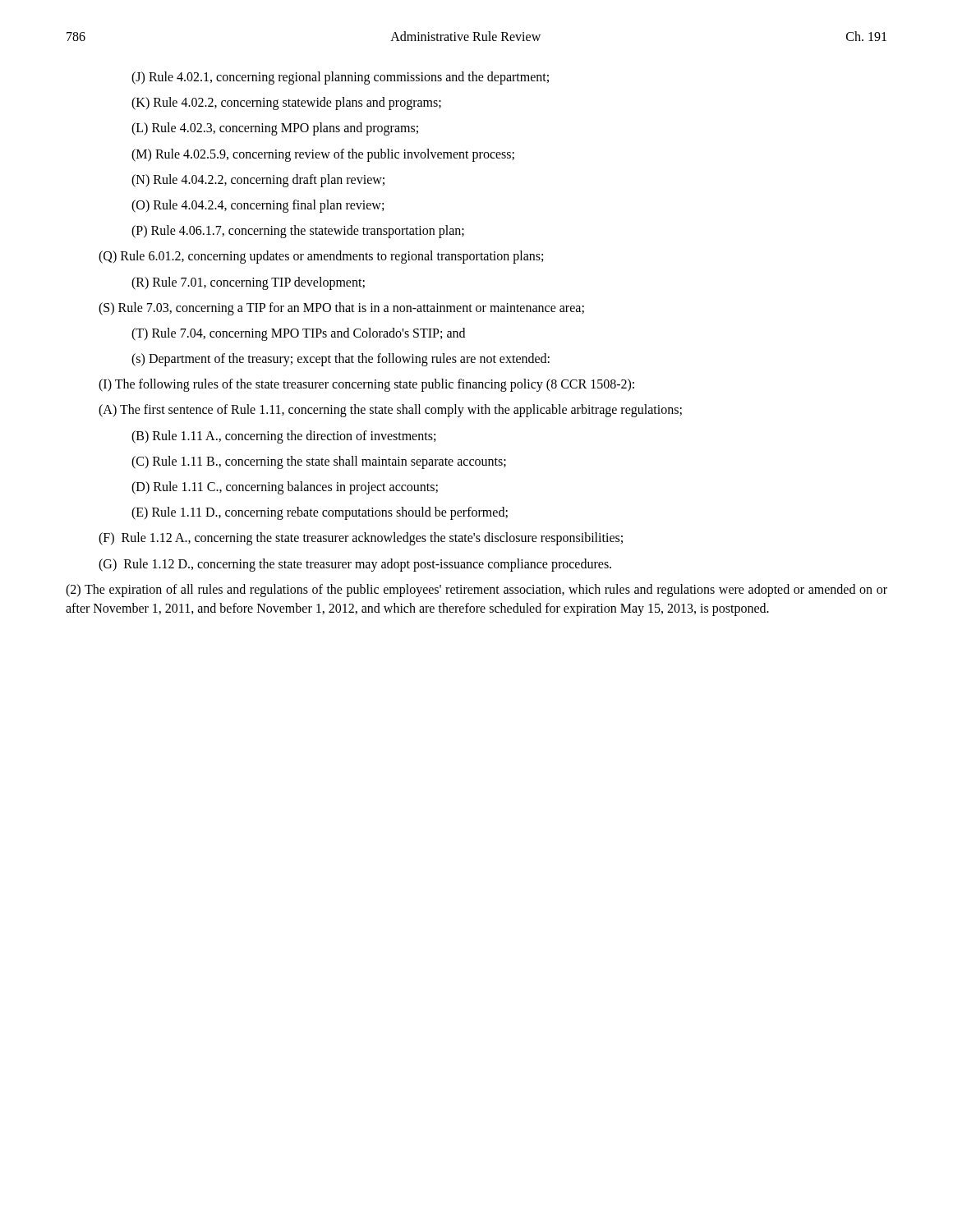Point to the block beginning "(s) Department of the treasury;"
The height and width of the screenshot is (1232, 953).
[341, 359]
